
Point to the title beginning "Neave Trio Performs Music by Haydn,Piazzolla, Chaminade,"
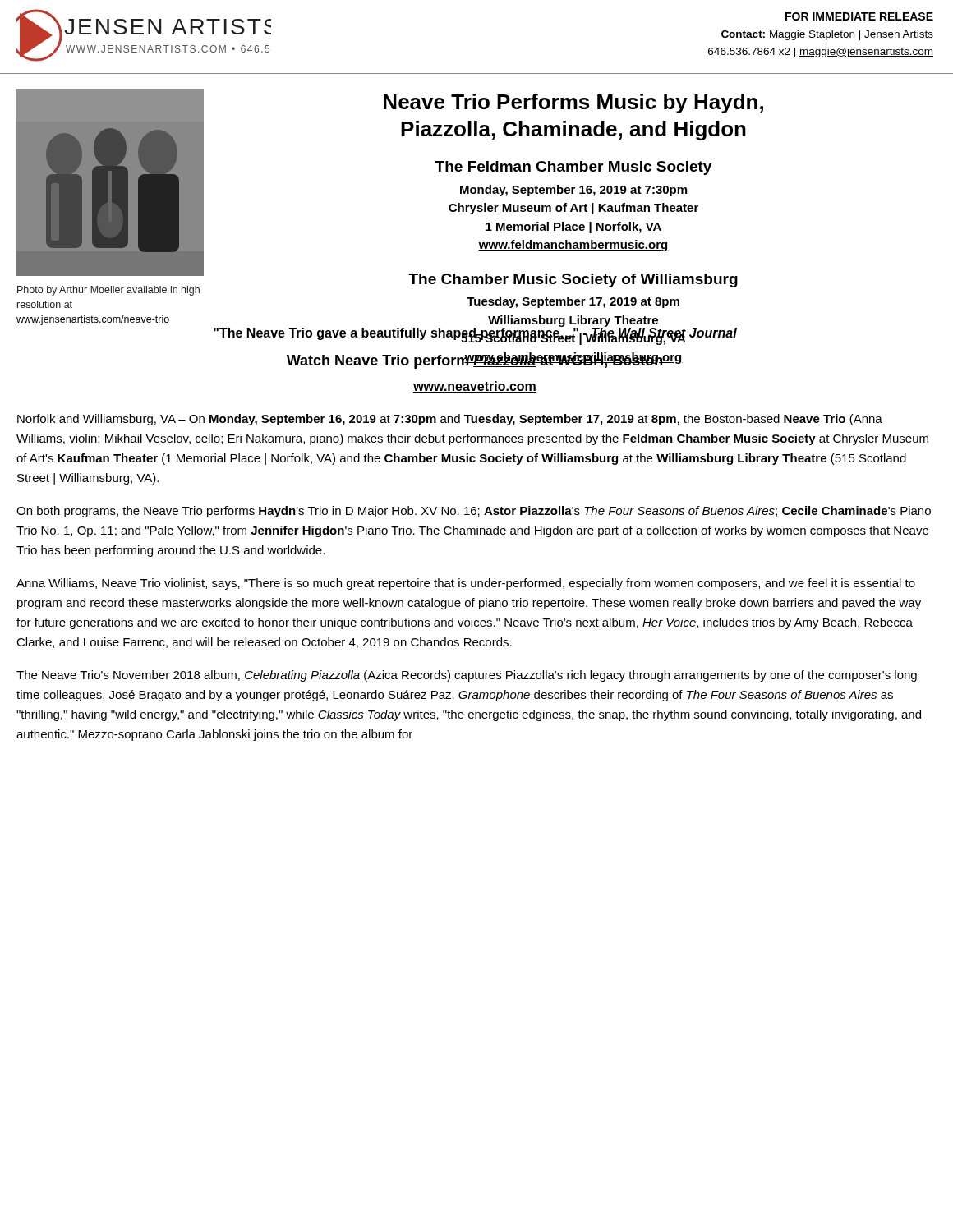573,115
